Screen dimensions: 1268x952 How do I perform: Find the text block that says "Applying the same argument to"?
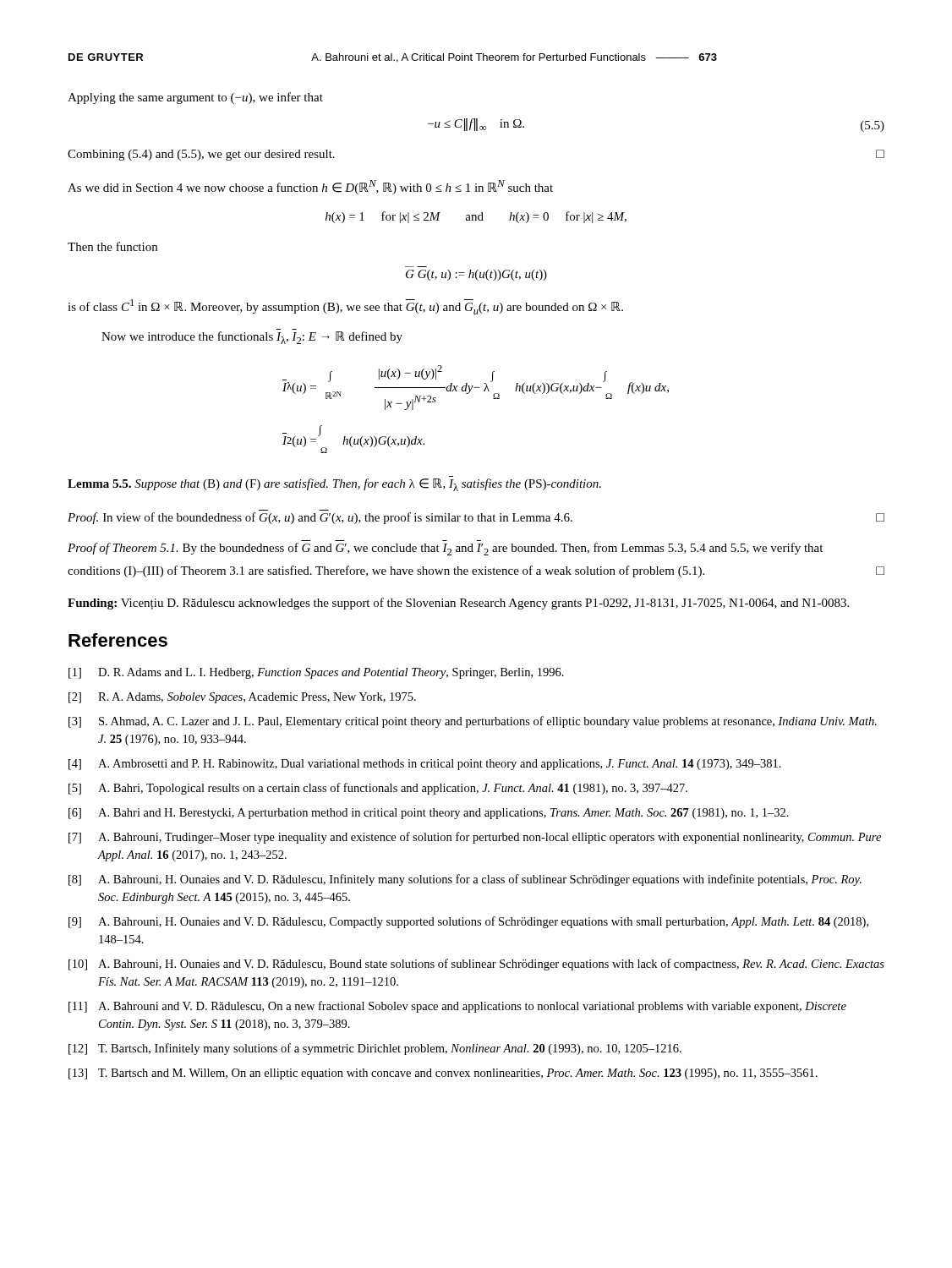pyautogui.click(x=195, y=97)
